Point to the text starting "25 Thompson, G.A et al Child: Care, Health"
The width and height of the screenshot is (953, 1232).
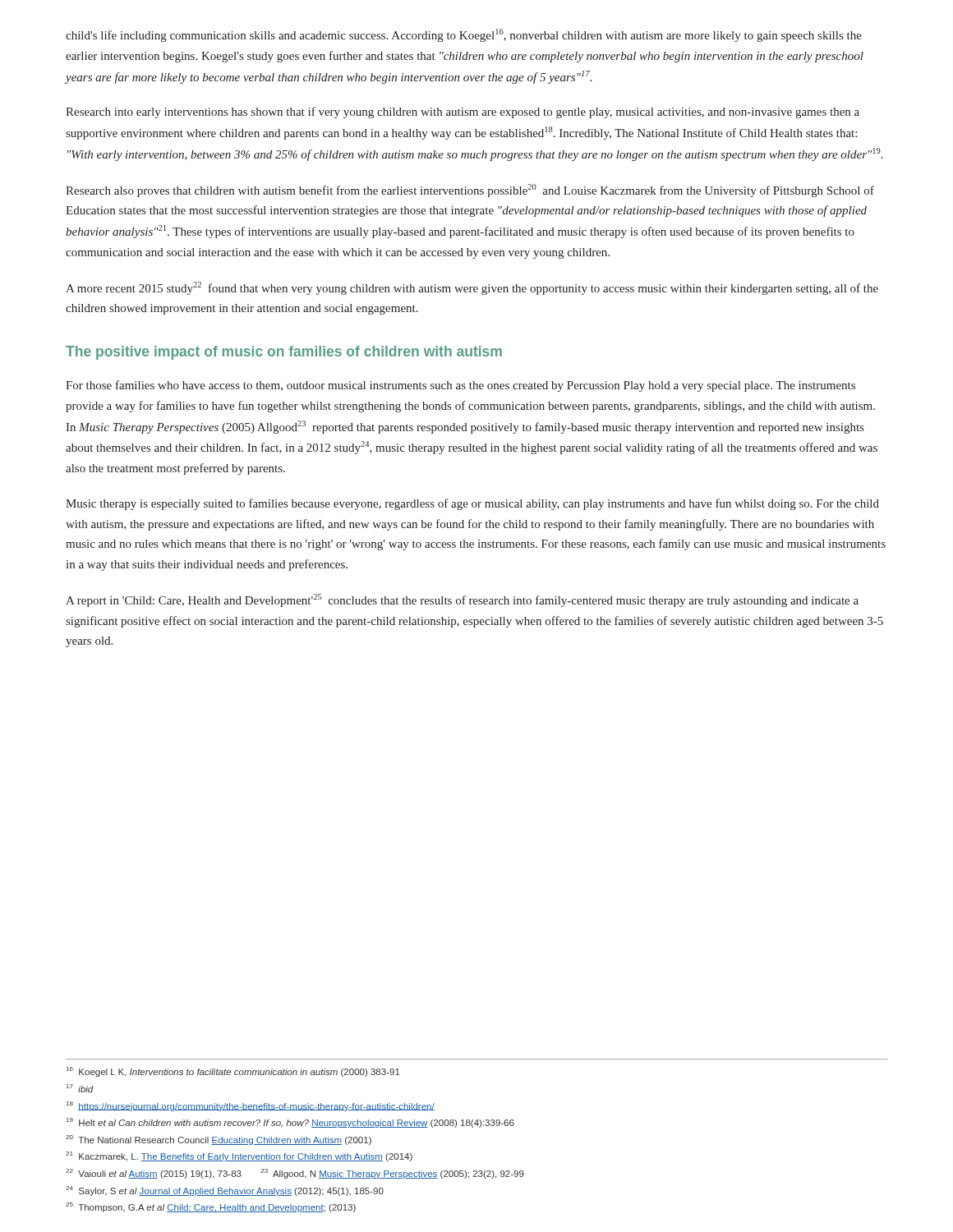[211, 1207]
